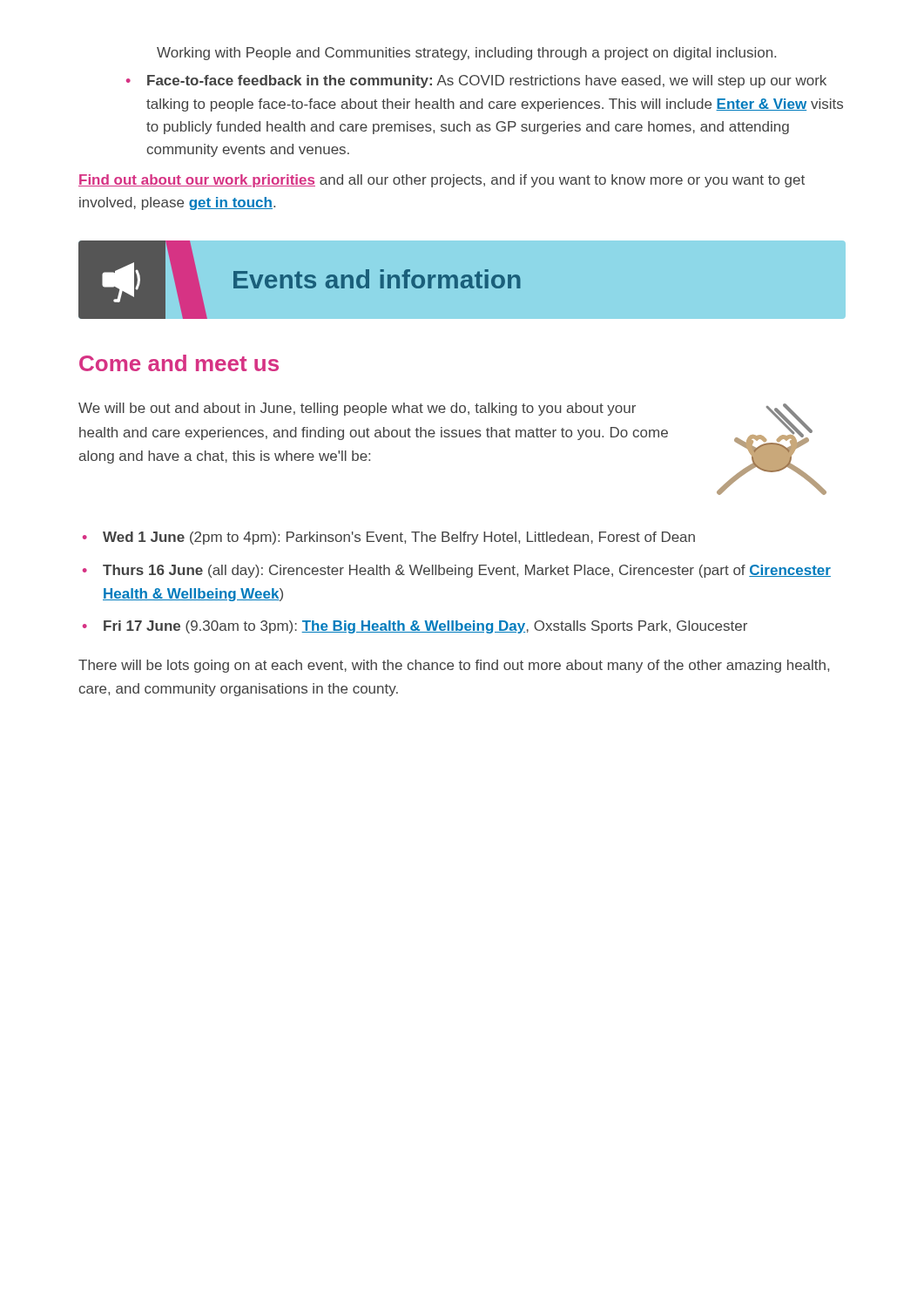Screen dimensions: 1307x924
Task: Find the region starting "Come and meet us"
Action: click(x=179, y=364)
